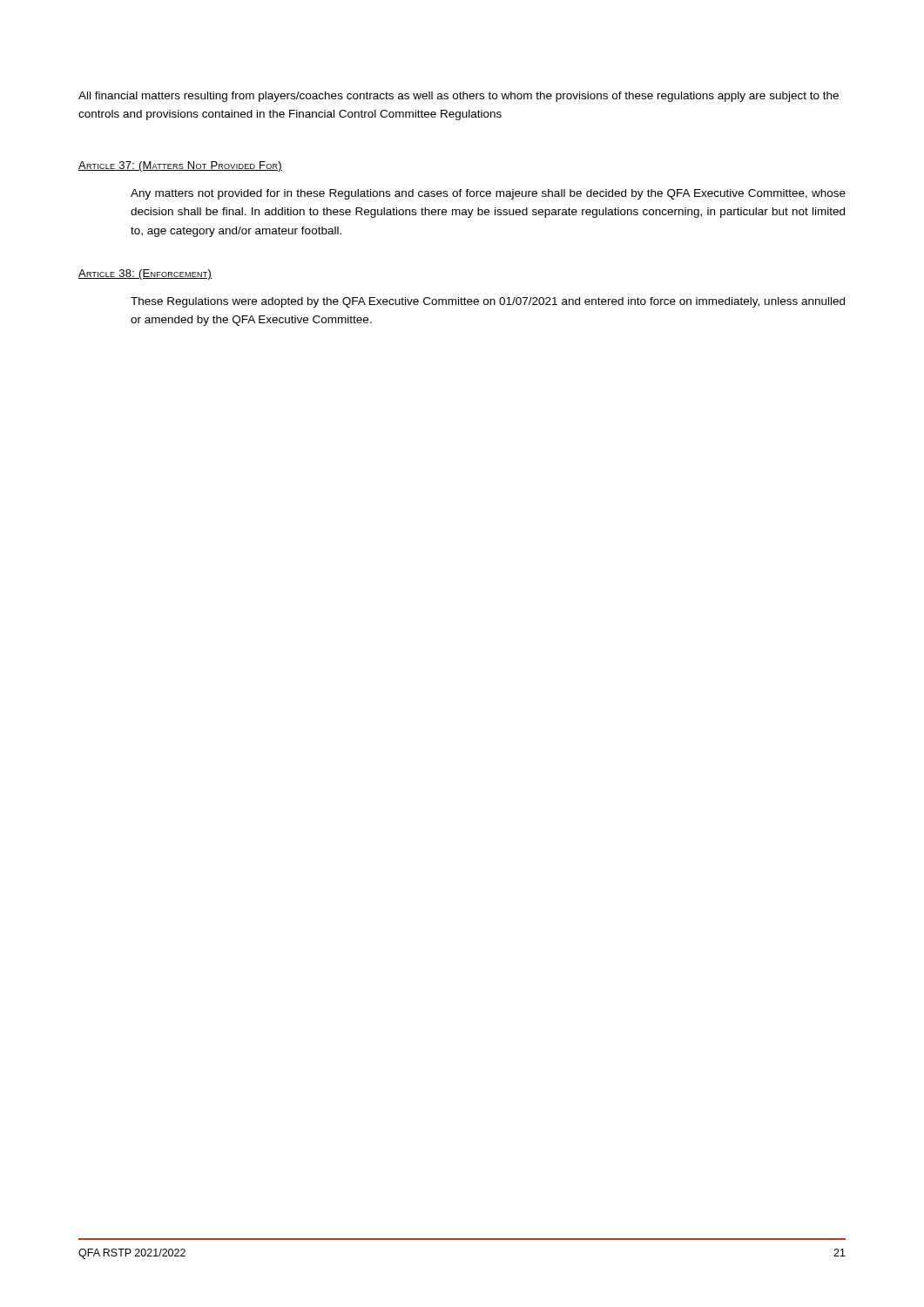924x1307 pixels.
Task: Click on the region starting "All financial matters resulting"
Action: pyautogui.click(x=459, y=104)
